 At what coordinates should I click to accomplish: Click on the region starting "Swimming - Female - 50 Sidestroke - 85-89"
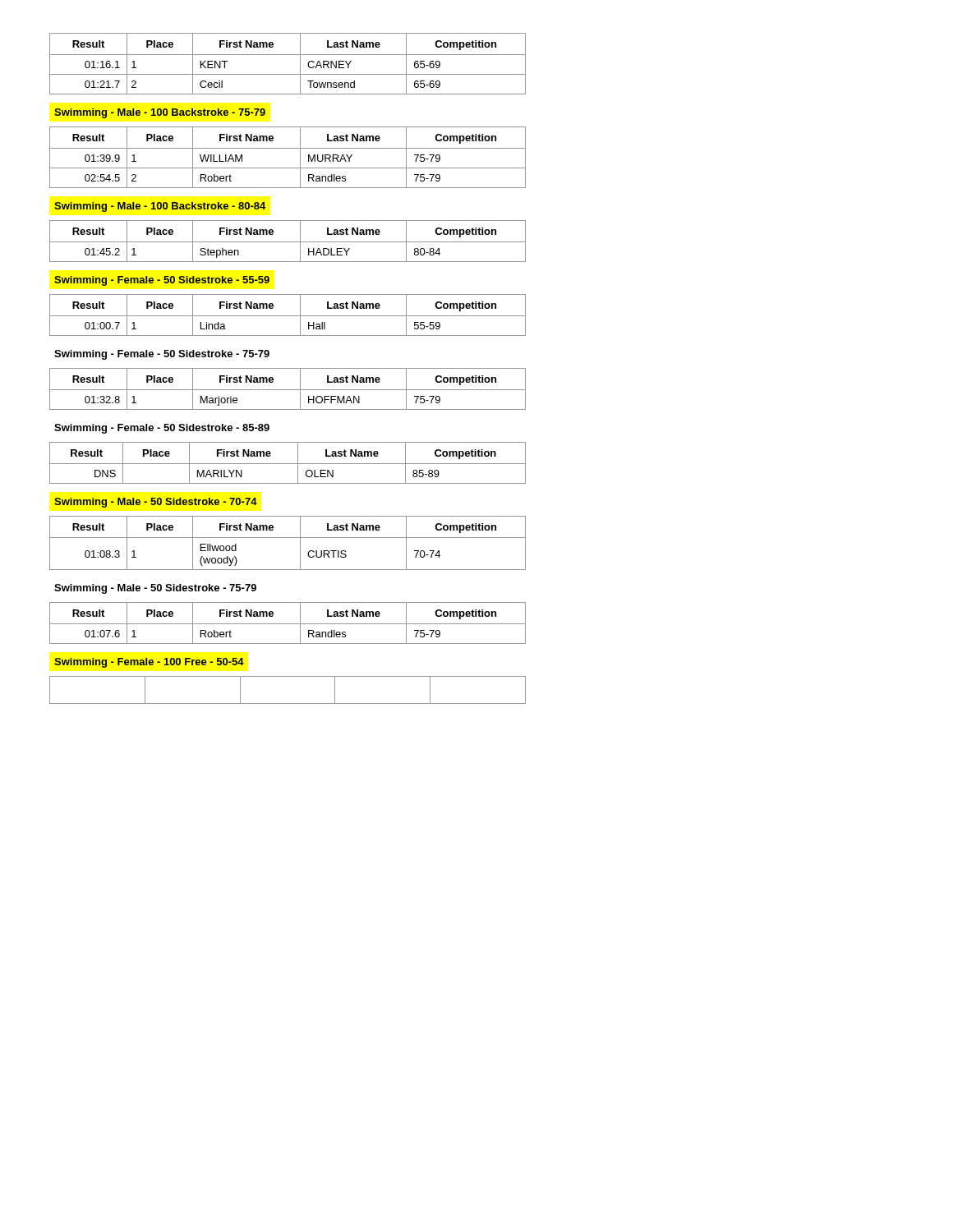pos(162,428)
